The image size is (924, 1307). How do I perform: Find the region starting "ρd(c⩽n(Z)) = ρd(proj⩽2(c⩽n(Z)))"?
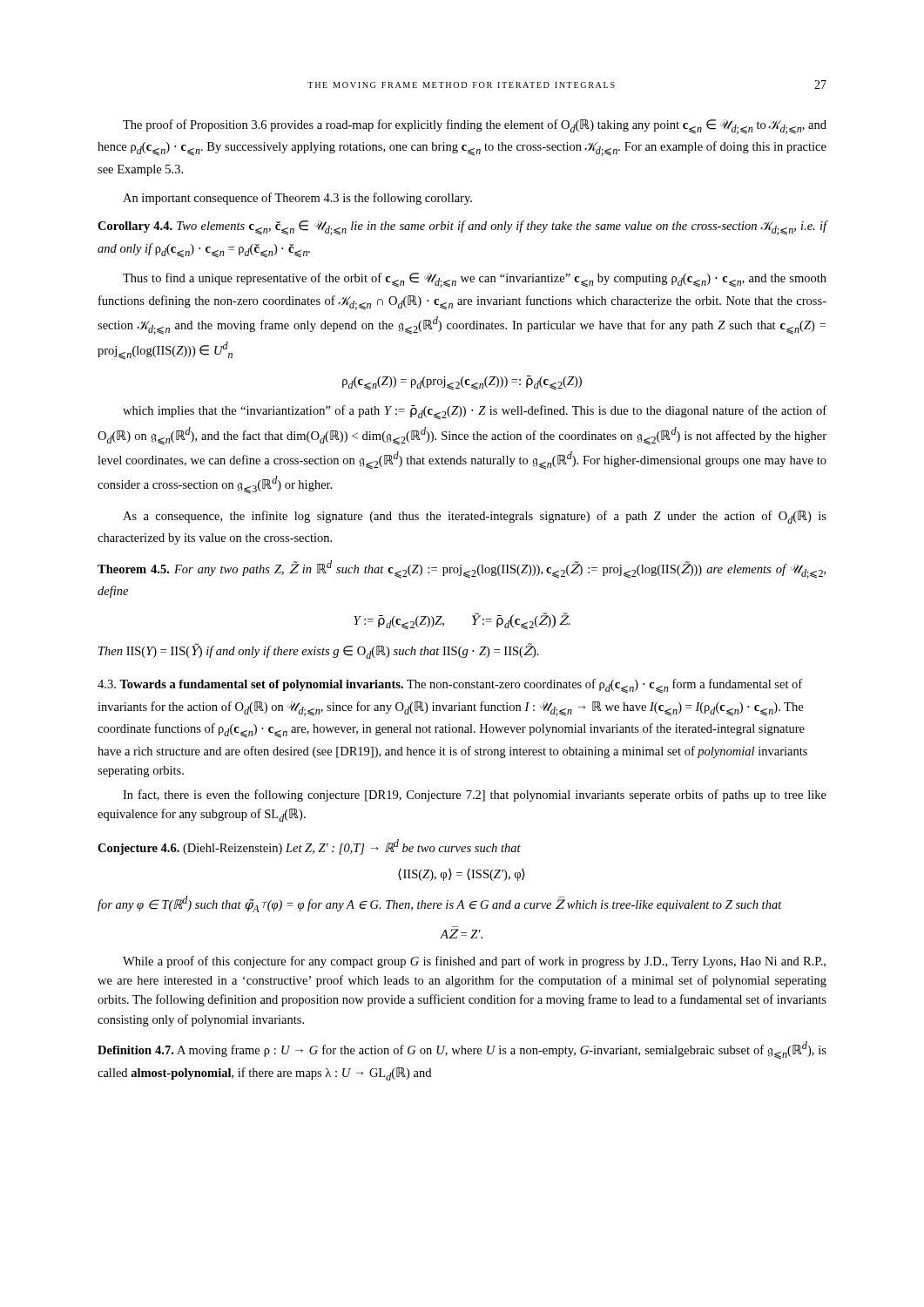462,383
